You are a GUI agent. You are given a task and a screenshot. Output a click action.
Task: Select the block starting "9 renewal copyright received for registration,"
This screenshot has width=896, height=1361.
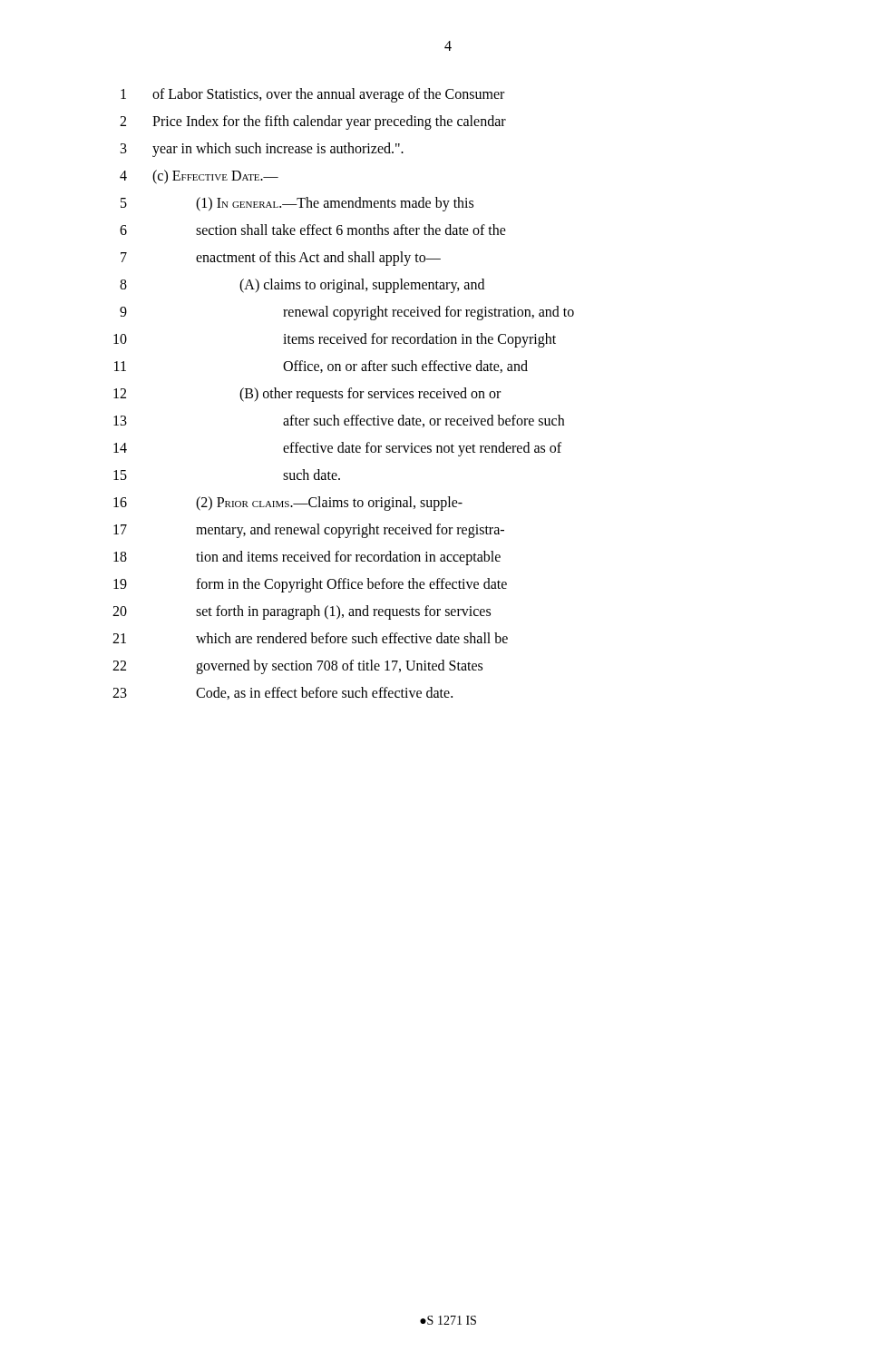point(452,312)
